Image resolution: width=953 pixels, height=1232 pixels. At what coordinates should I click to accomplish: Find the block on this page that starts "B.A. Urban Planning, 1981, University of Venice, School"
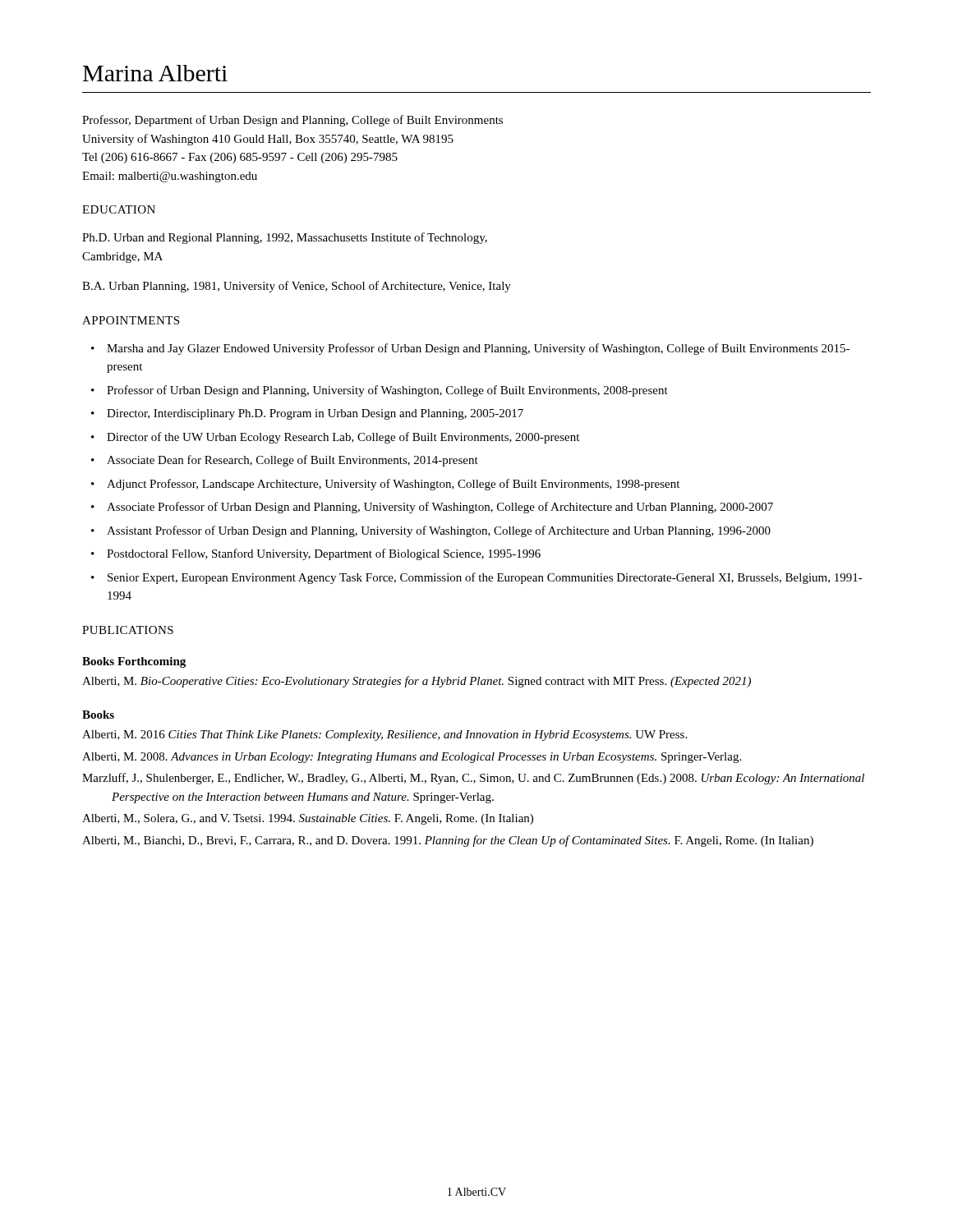point(297,286)
